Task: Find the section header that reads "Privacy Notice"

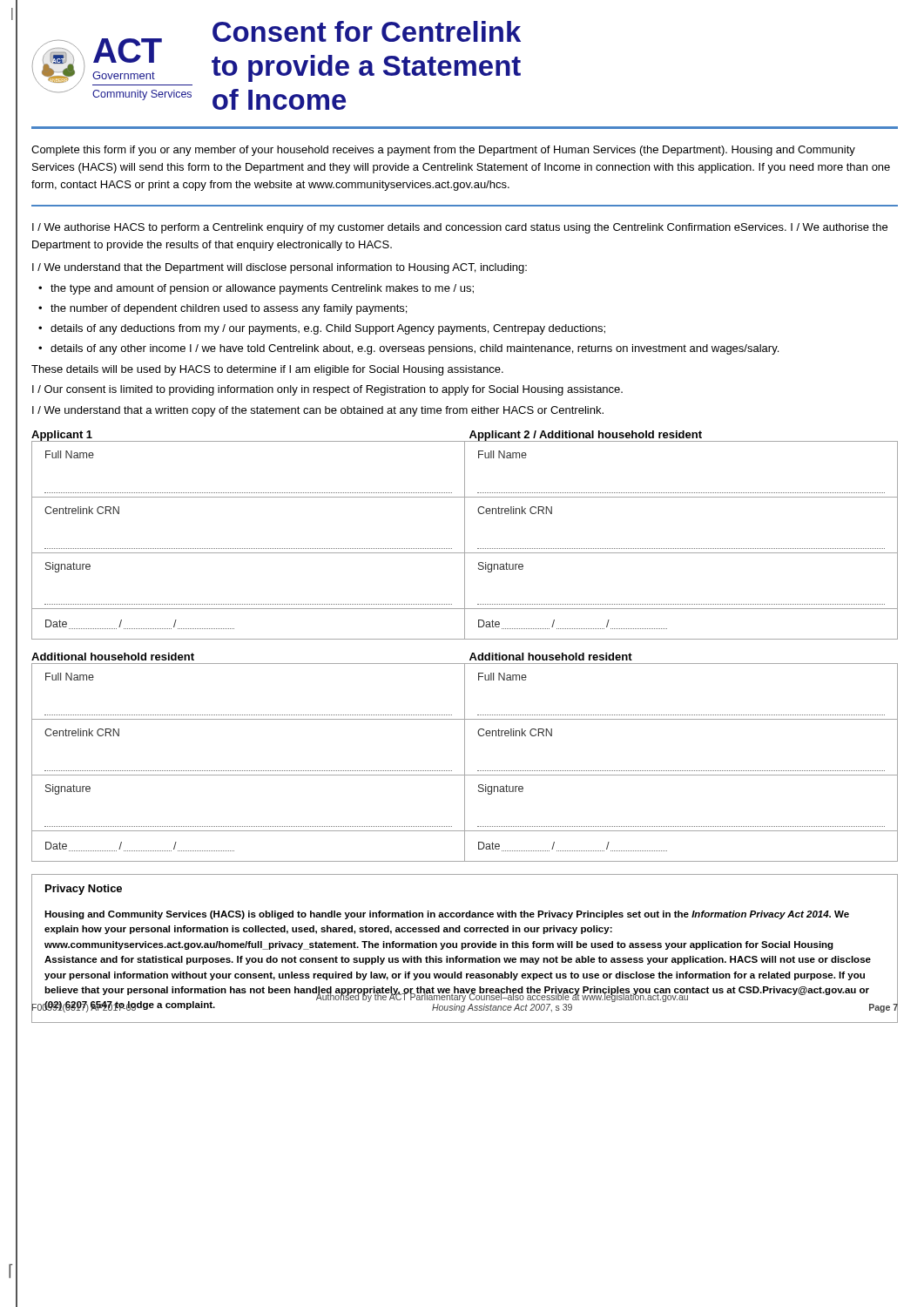Action: [83, 888]
